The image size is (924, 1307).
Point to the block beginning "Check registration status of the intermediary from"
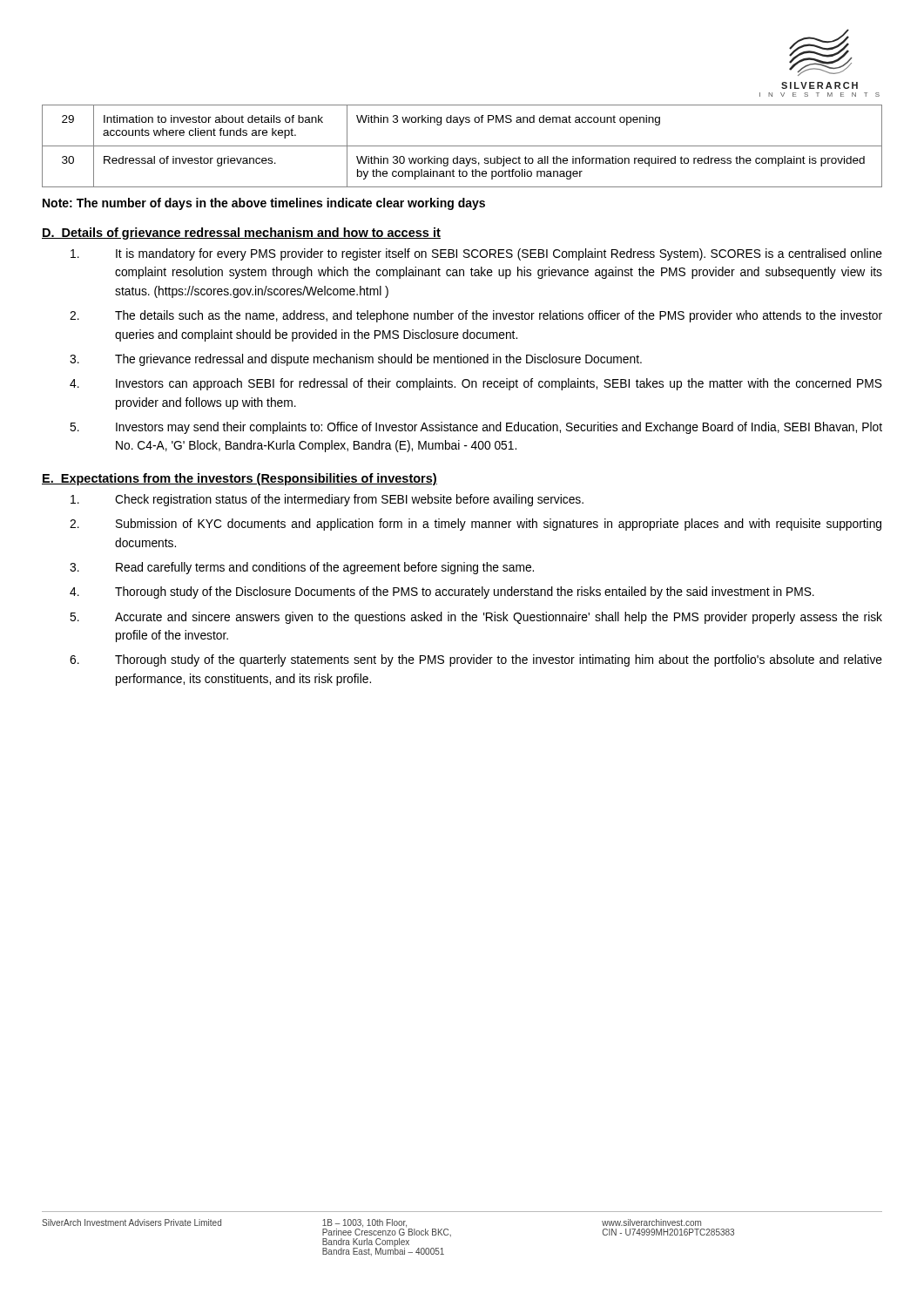[x=462, y=500]
